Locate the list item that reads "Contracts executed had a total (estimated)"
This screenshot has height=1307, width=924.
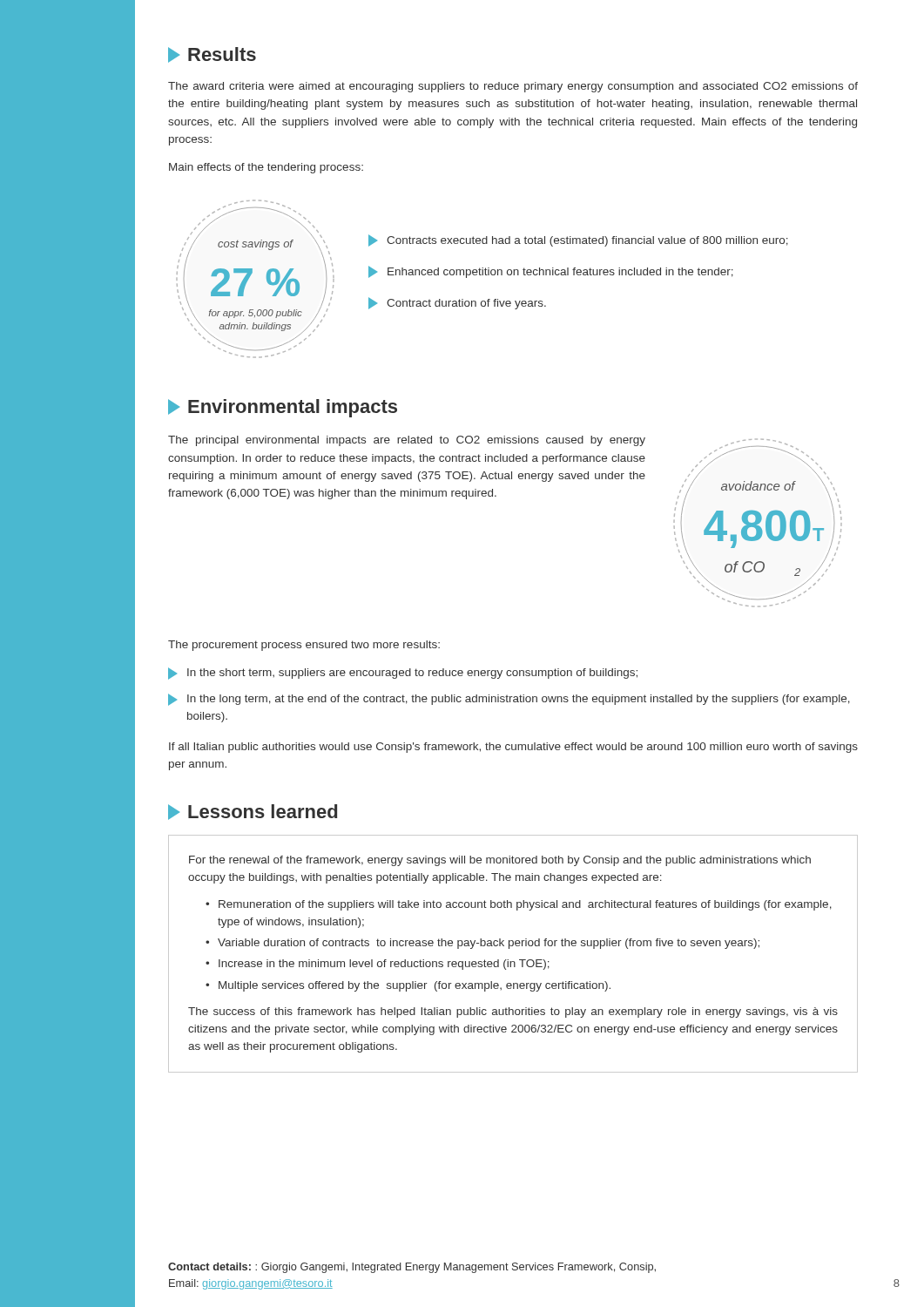[x=579, y=240]
